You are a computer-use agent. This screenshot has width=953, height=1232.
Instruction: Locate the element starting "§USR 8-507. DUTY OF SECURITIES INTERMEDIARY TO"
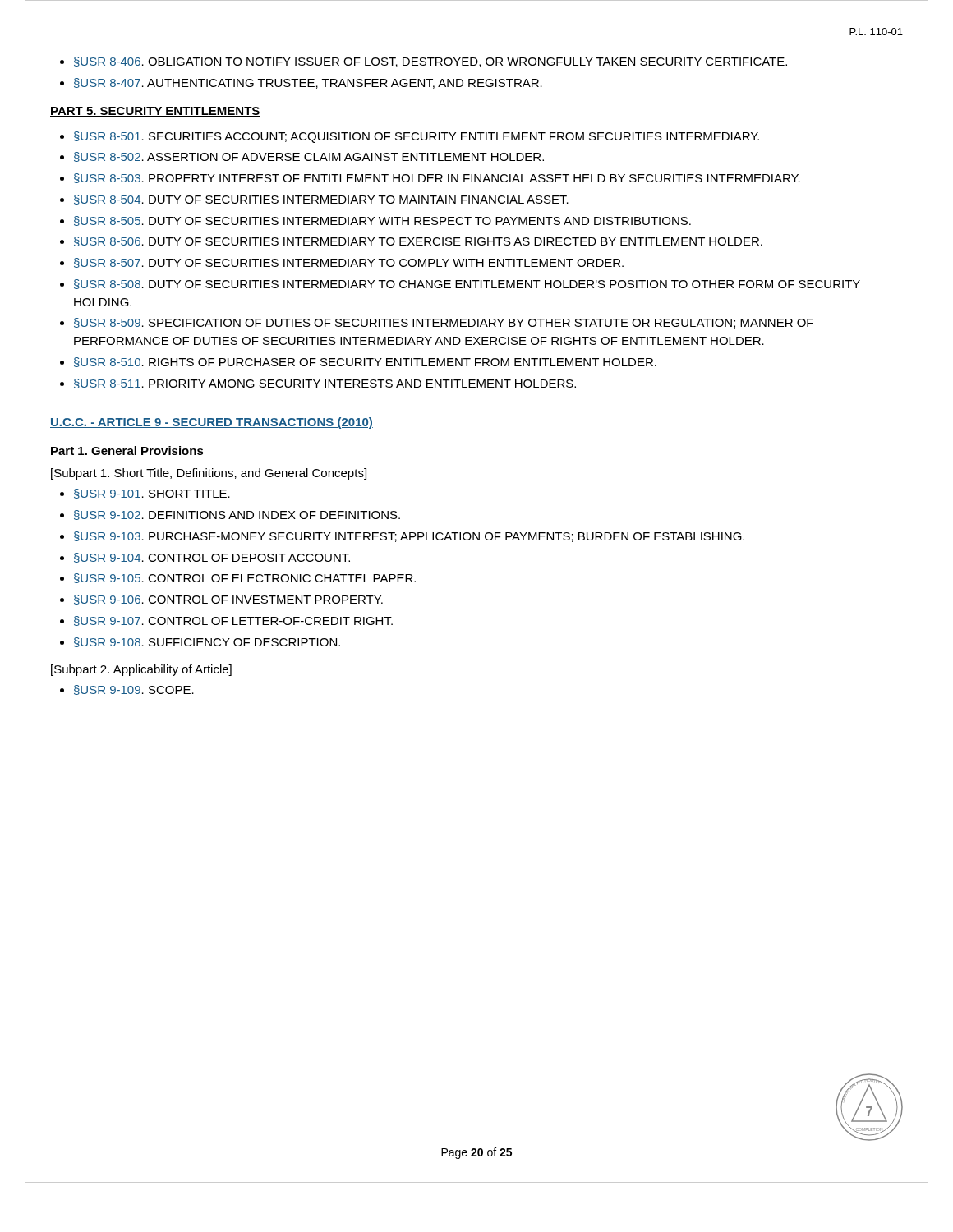349,262
